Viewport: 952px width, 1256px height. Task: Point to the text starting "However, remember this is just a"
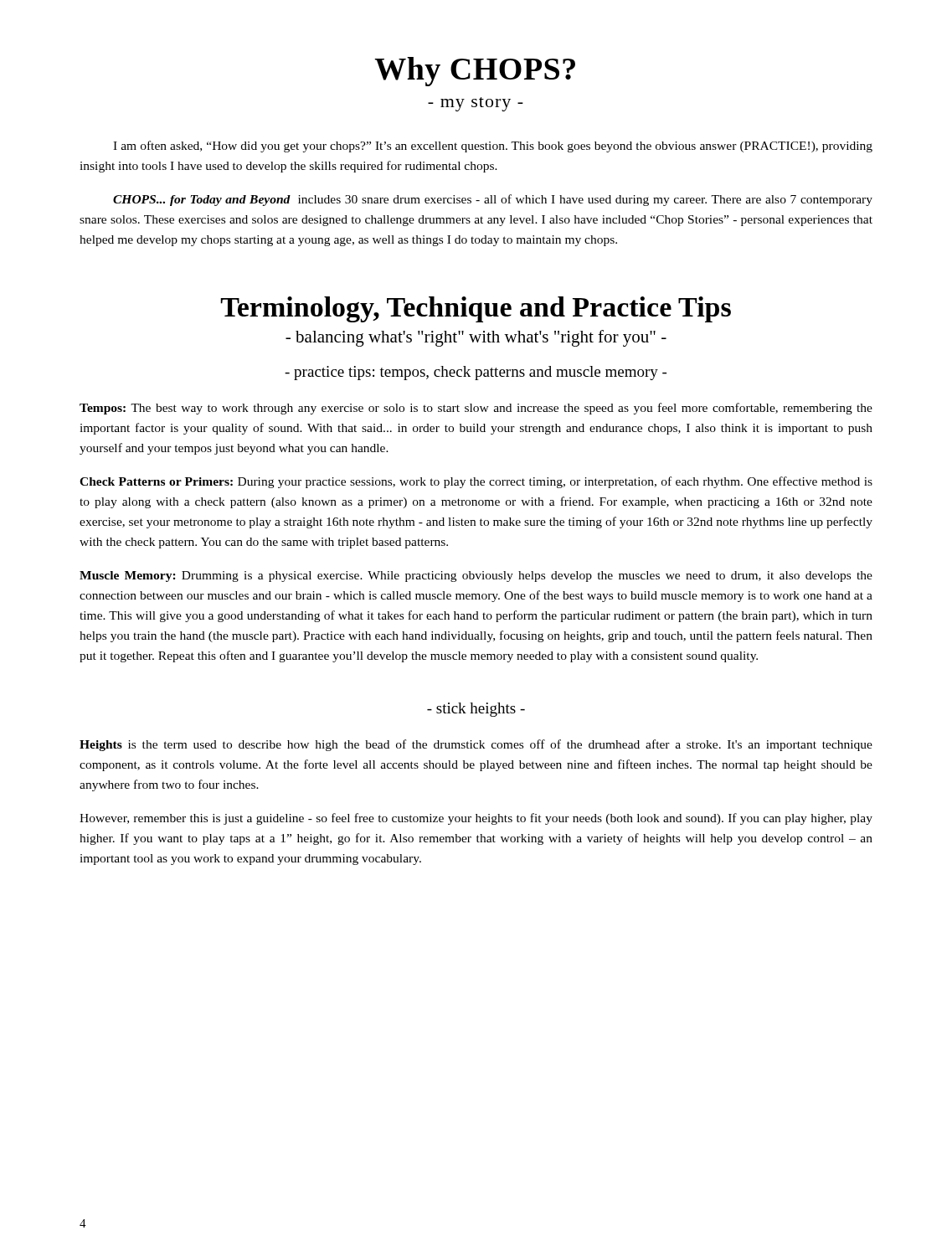[x=476, y=838]
